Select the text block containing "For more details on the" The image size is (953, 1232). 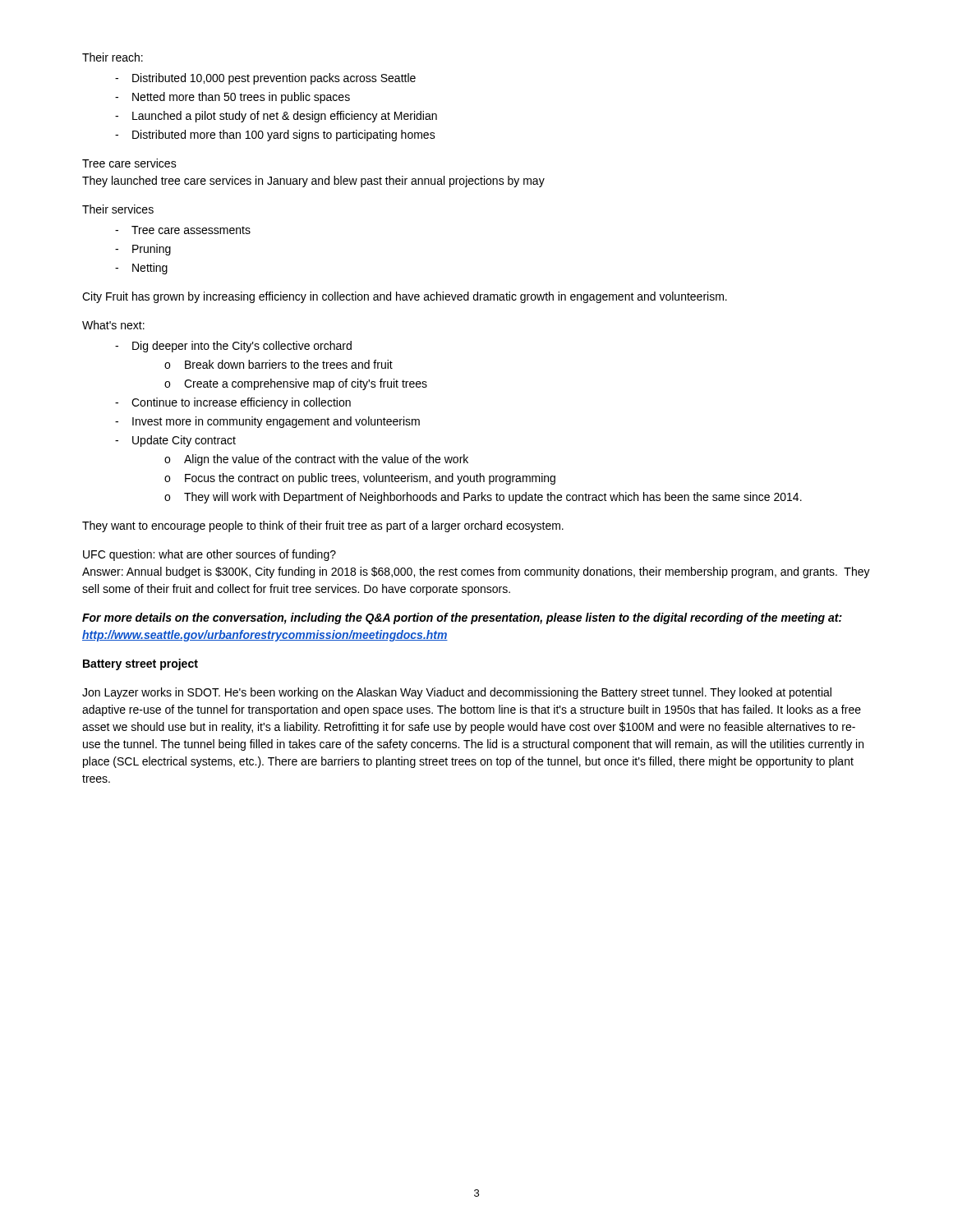462,626
